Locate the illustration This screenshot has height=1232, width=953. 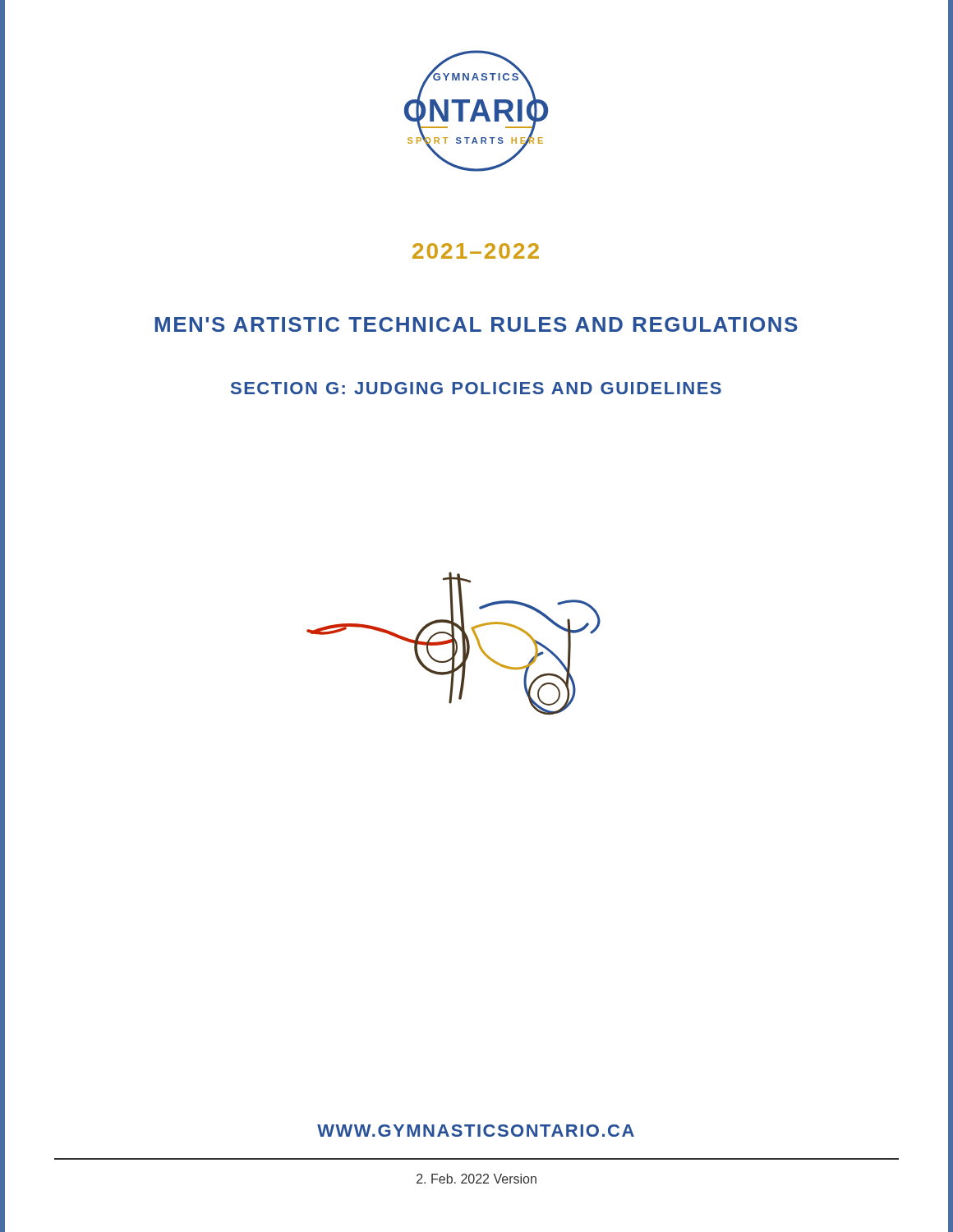tap(476, 600)
